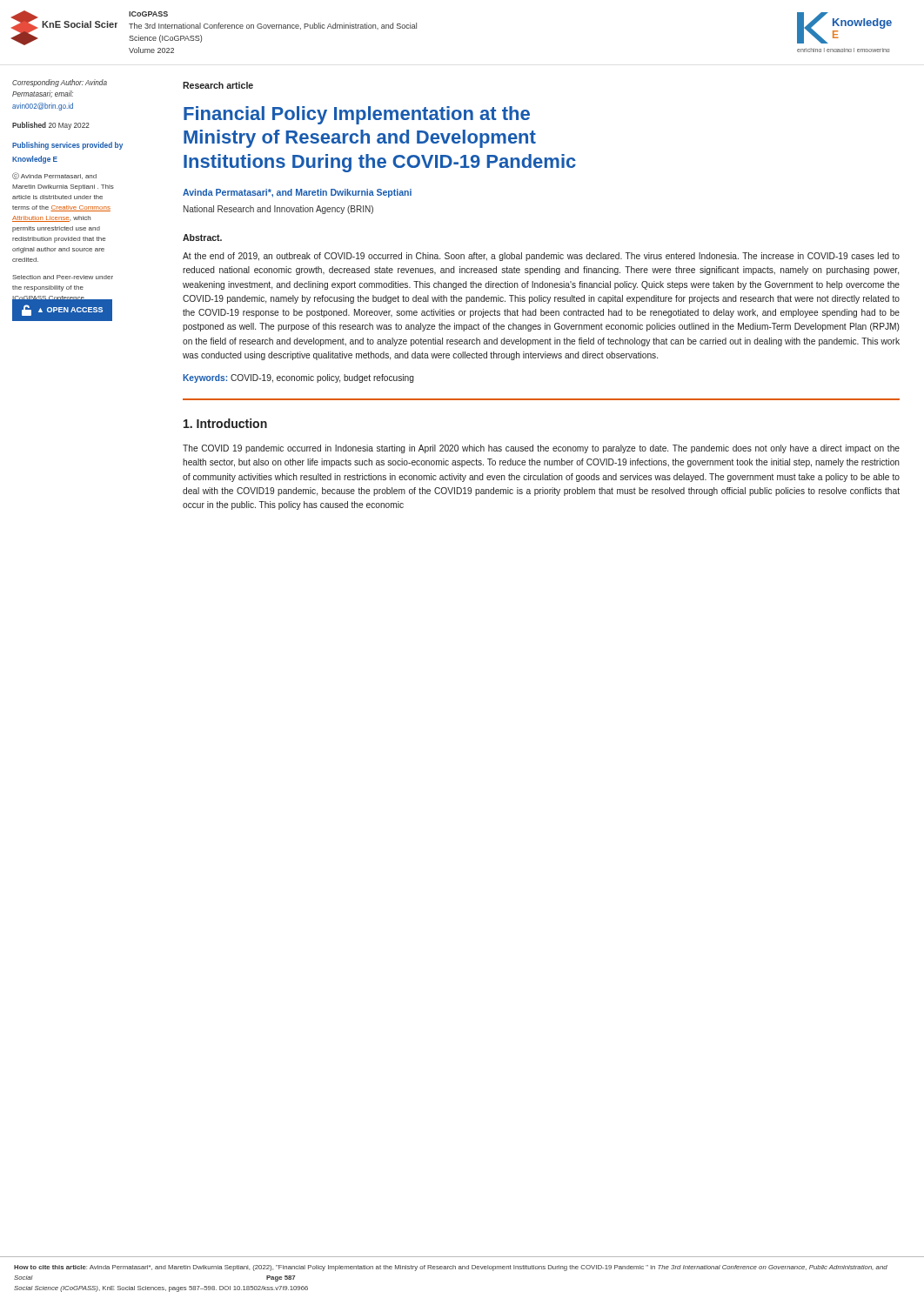
Task: Point to the region starting "Avinda Permatasari*, and"
Action: click(297, 192)
